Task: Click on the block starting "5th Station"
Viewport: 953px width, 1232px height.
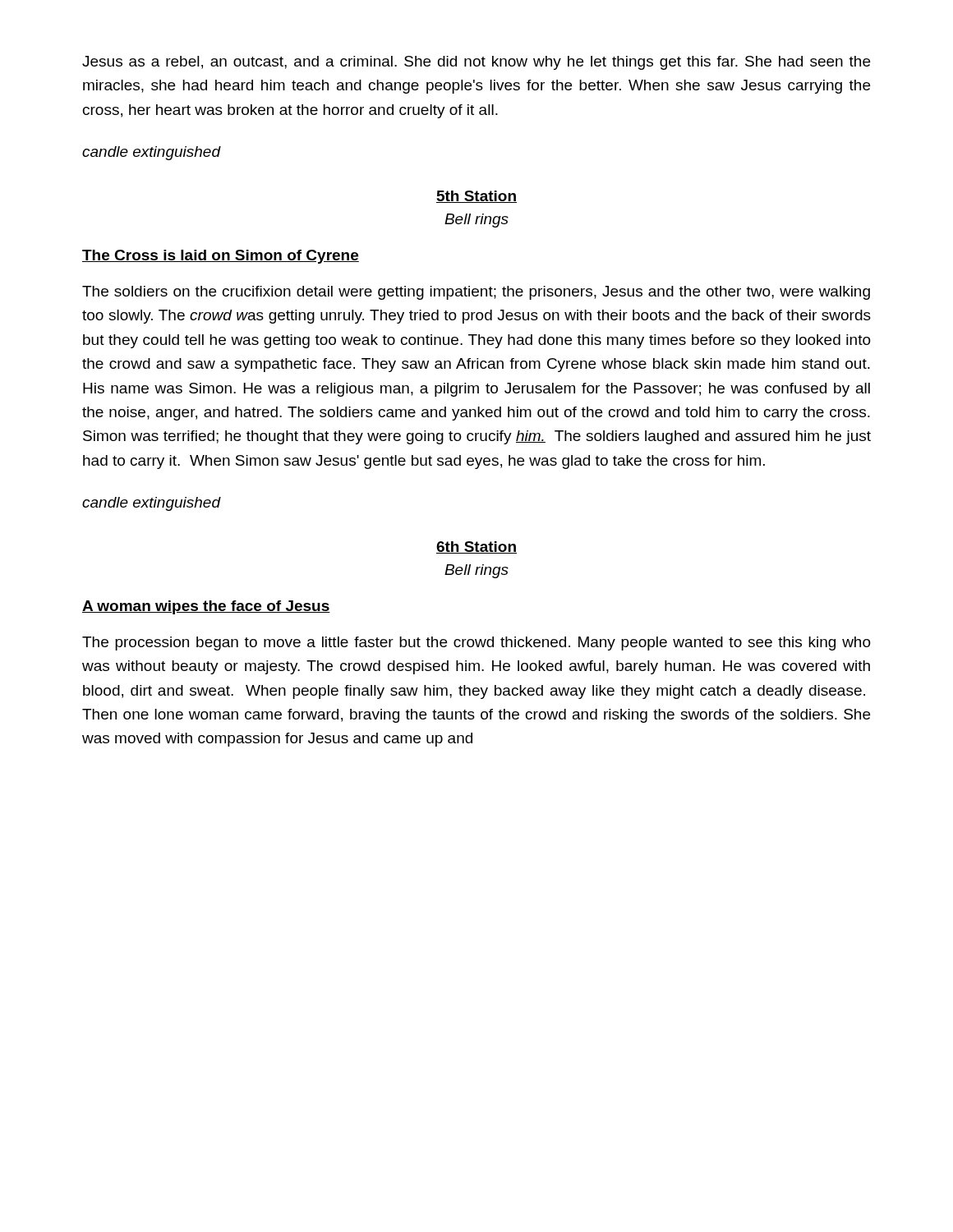Action: pyautogui.click(x=476, y=196)
